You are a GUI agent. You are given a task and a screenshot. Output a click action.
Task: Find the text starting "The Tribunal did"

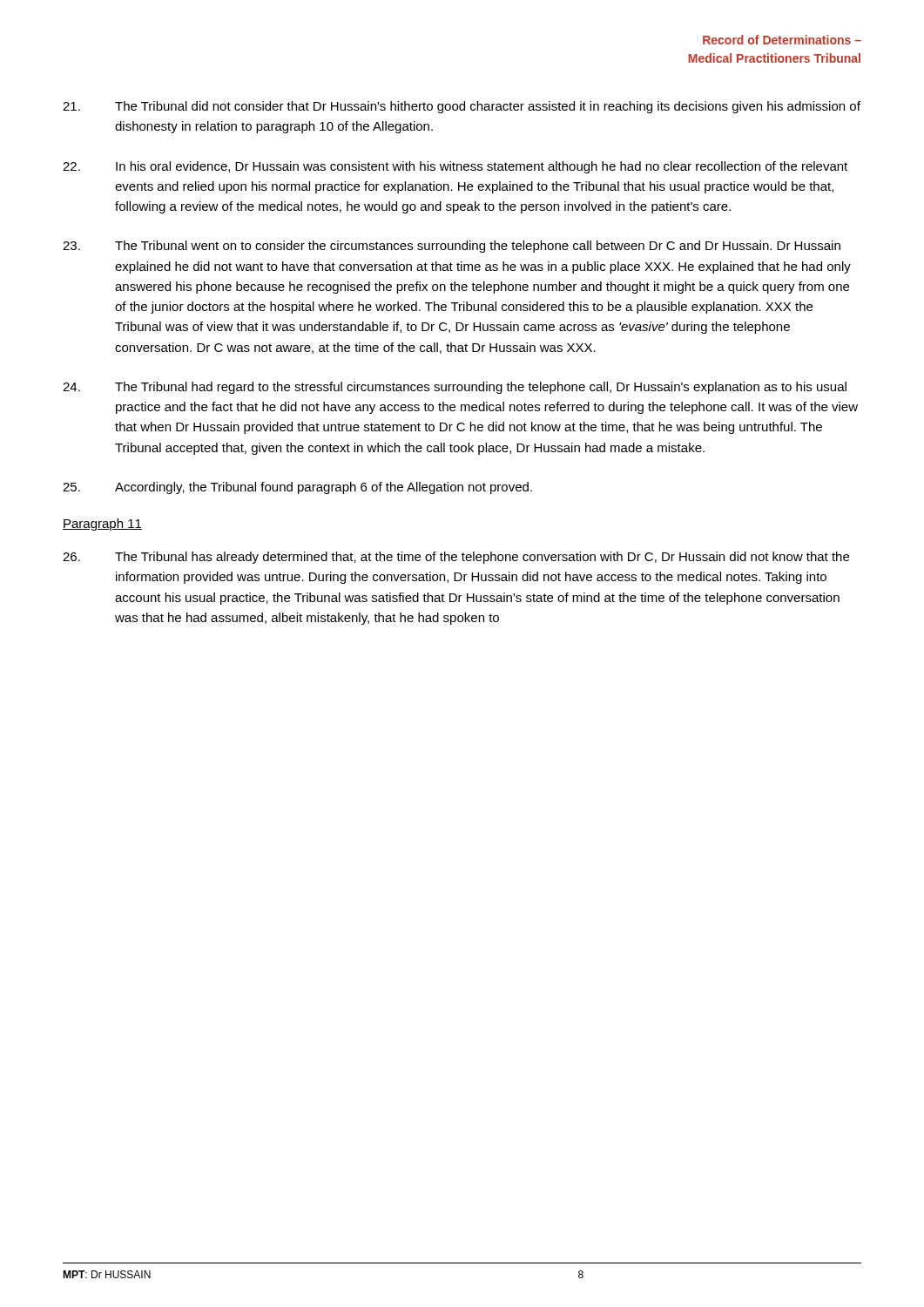point(462,116)
